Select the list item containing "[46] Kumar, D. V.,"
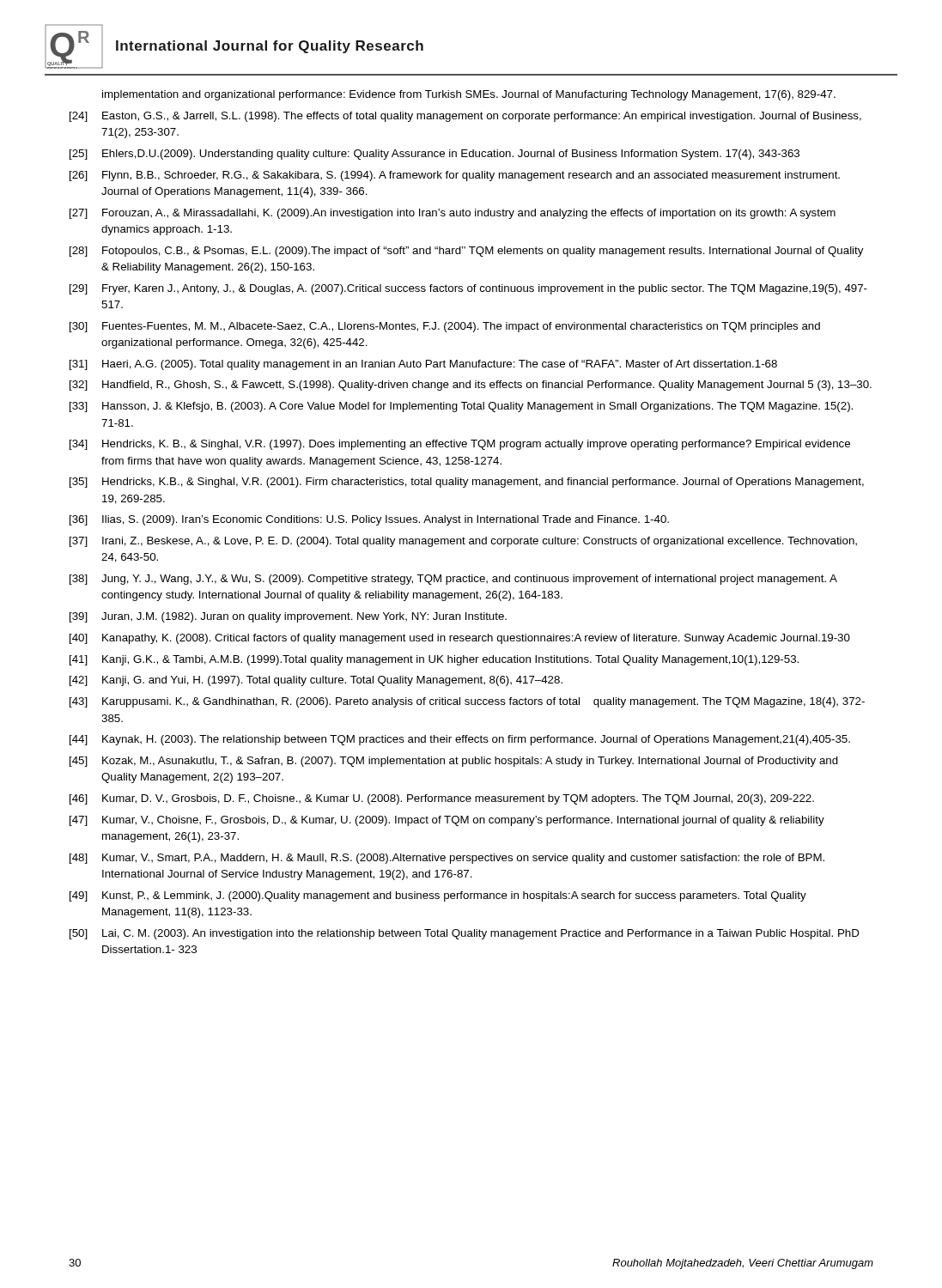Screen dimensions: 1288x942 (471, 798)
